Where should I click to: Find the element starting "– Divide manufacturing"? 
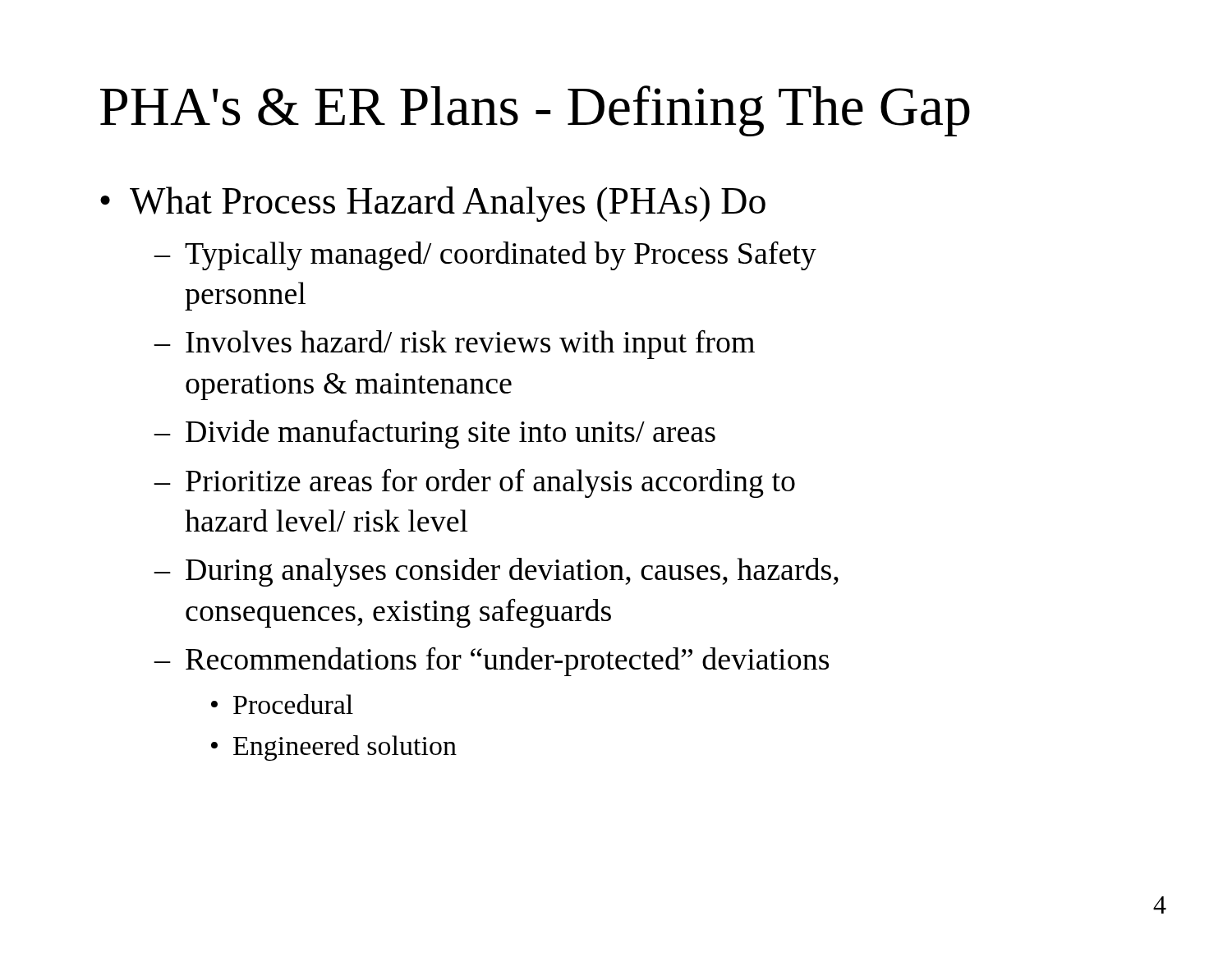click(435, 432)
